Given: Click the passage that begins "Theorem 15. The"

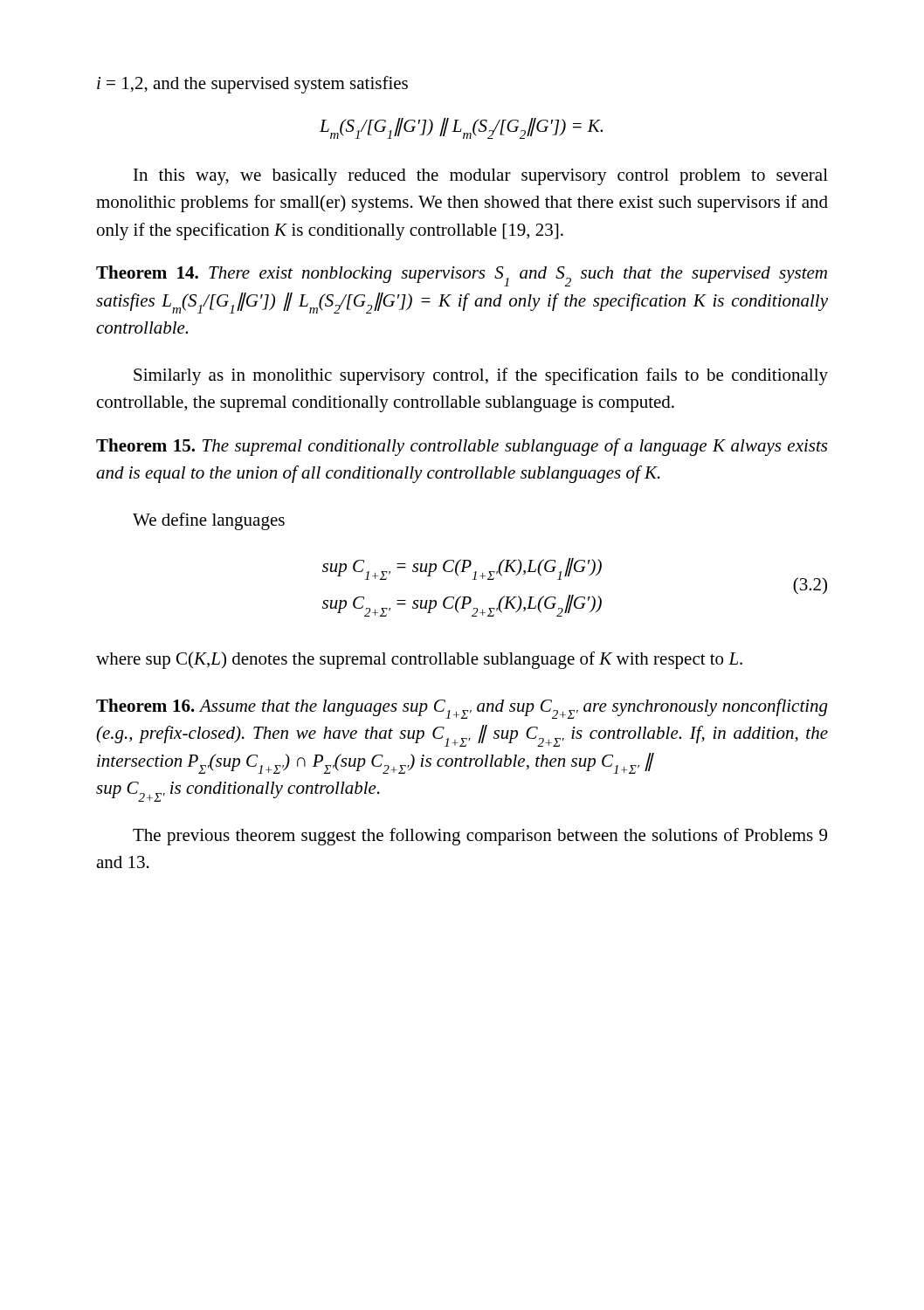Looking at the screenshot, I should [x=462, y=459].
